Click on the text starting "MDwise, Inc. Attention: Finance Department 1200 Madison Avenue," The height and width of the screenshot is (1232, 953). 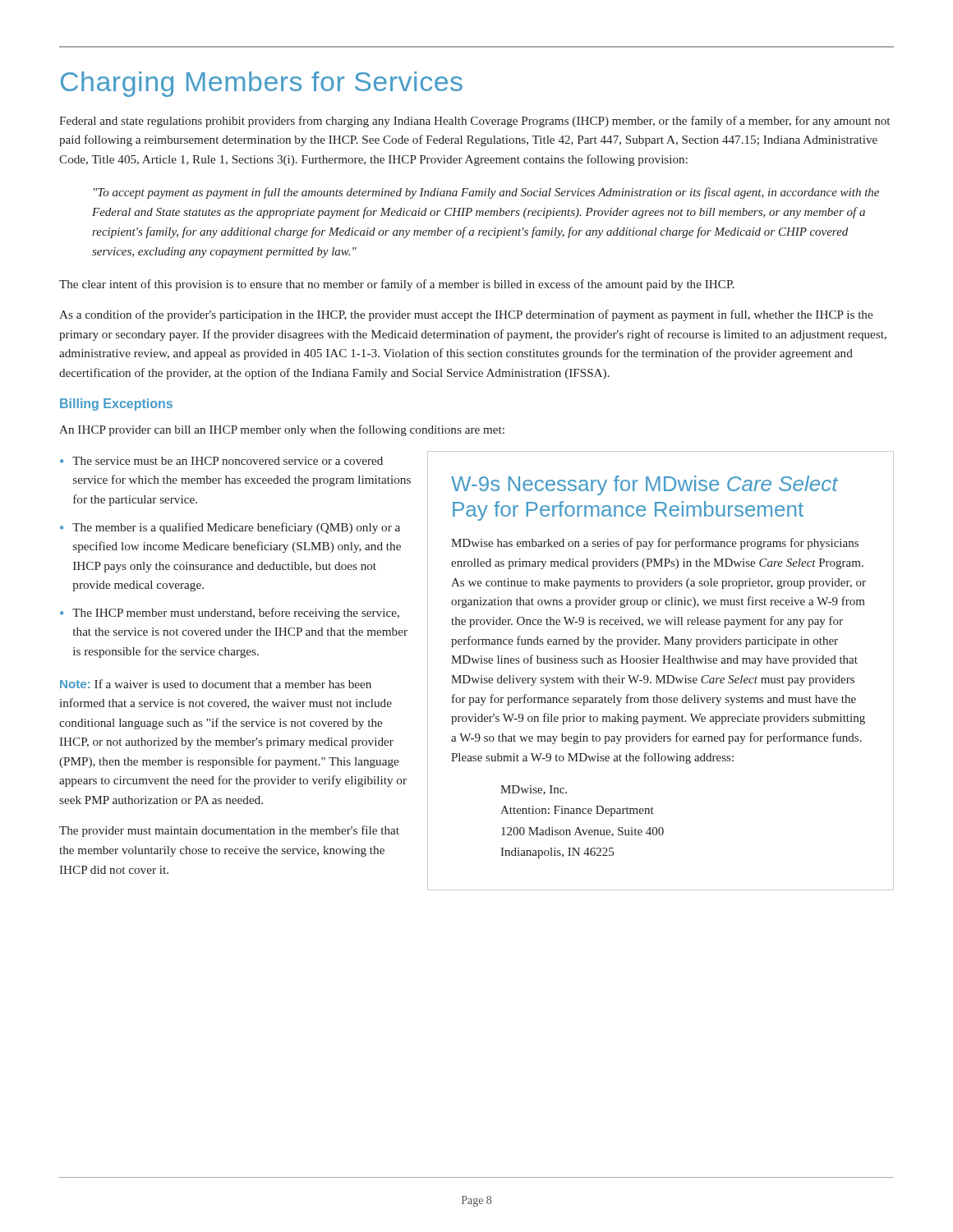(582, 820)
